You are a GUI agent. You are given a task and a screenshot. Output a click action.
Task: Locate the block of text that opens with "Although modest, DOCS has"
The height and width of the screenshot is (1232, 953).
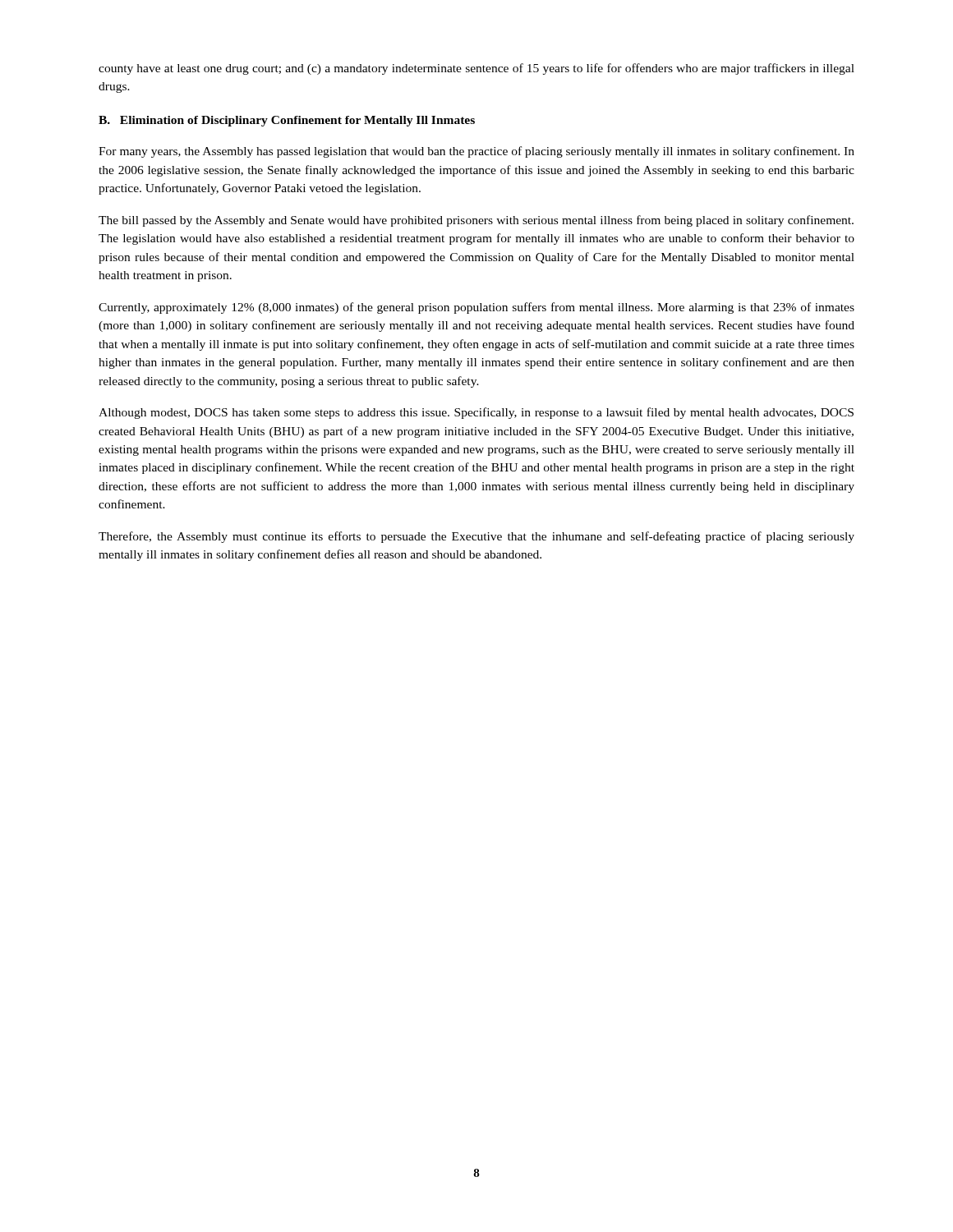[476, 459]
